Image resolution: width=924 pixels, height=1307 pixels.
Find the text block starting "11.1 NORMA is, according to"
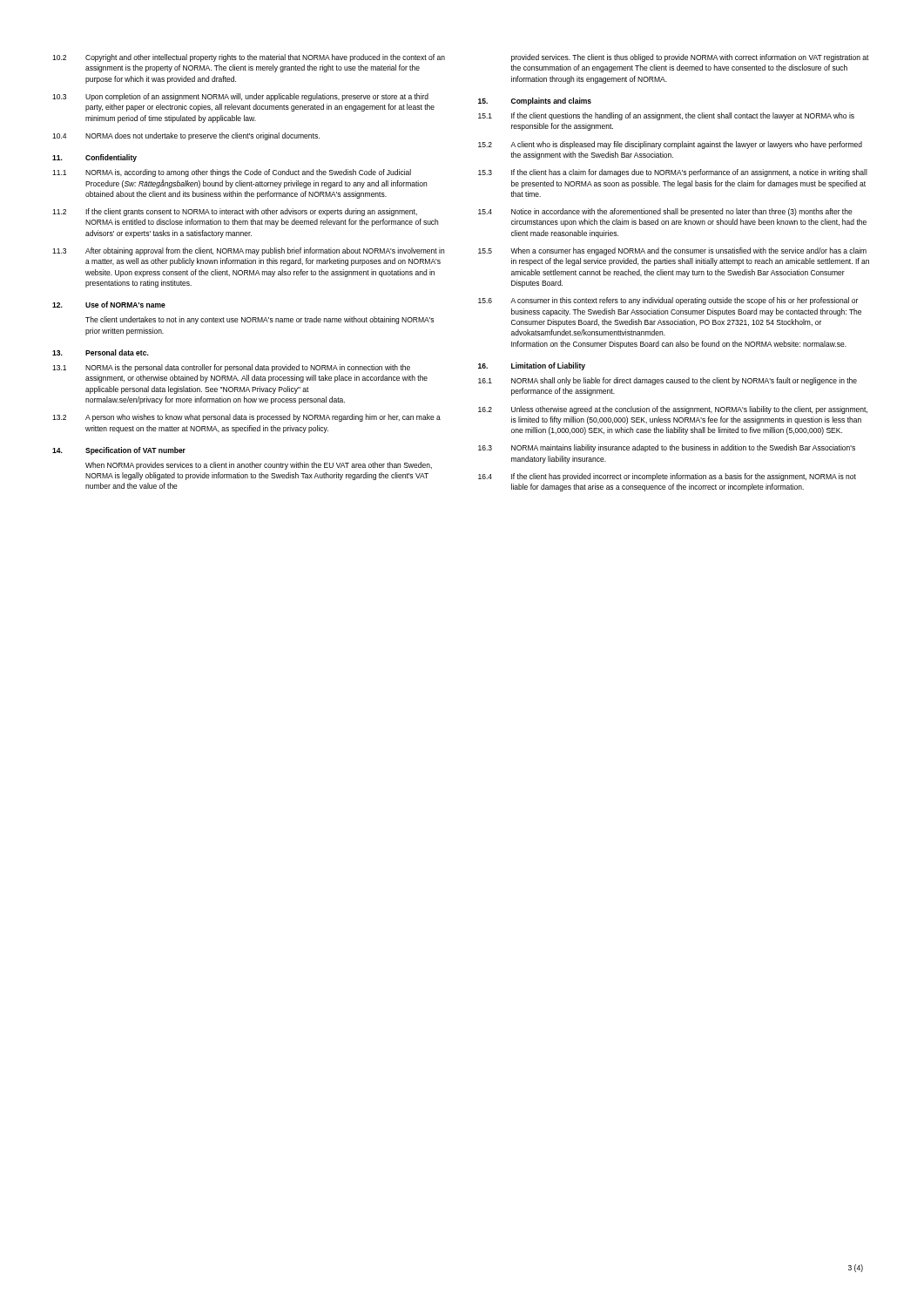[x=249, y=184]
